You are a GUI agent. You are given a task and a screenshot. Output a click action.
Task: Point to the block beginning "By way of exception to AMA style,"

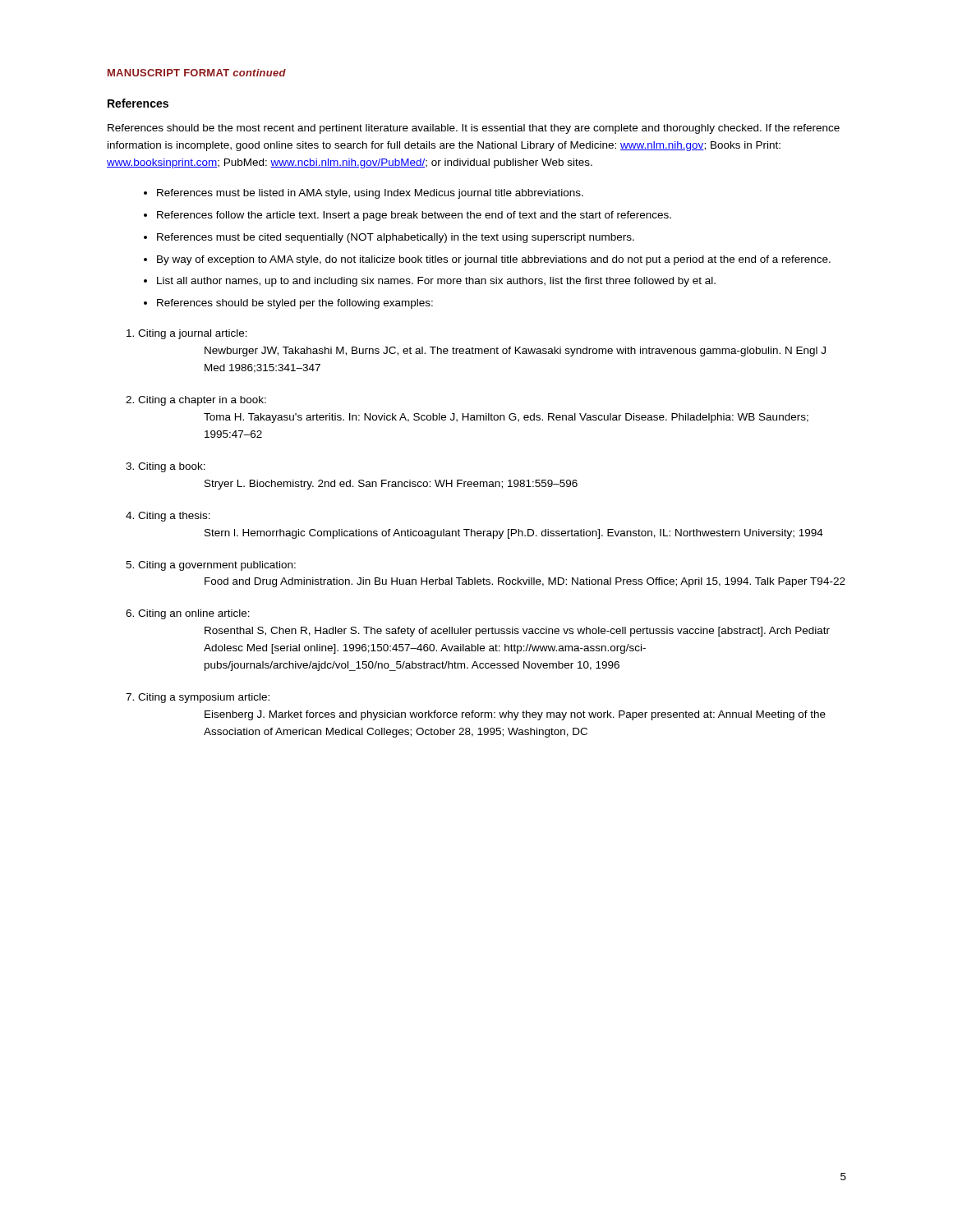494,259
